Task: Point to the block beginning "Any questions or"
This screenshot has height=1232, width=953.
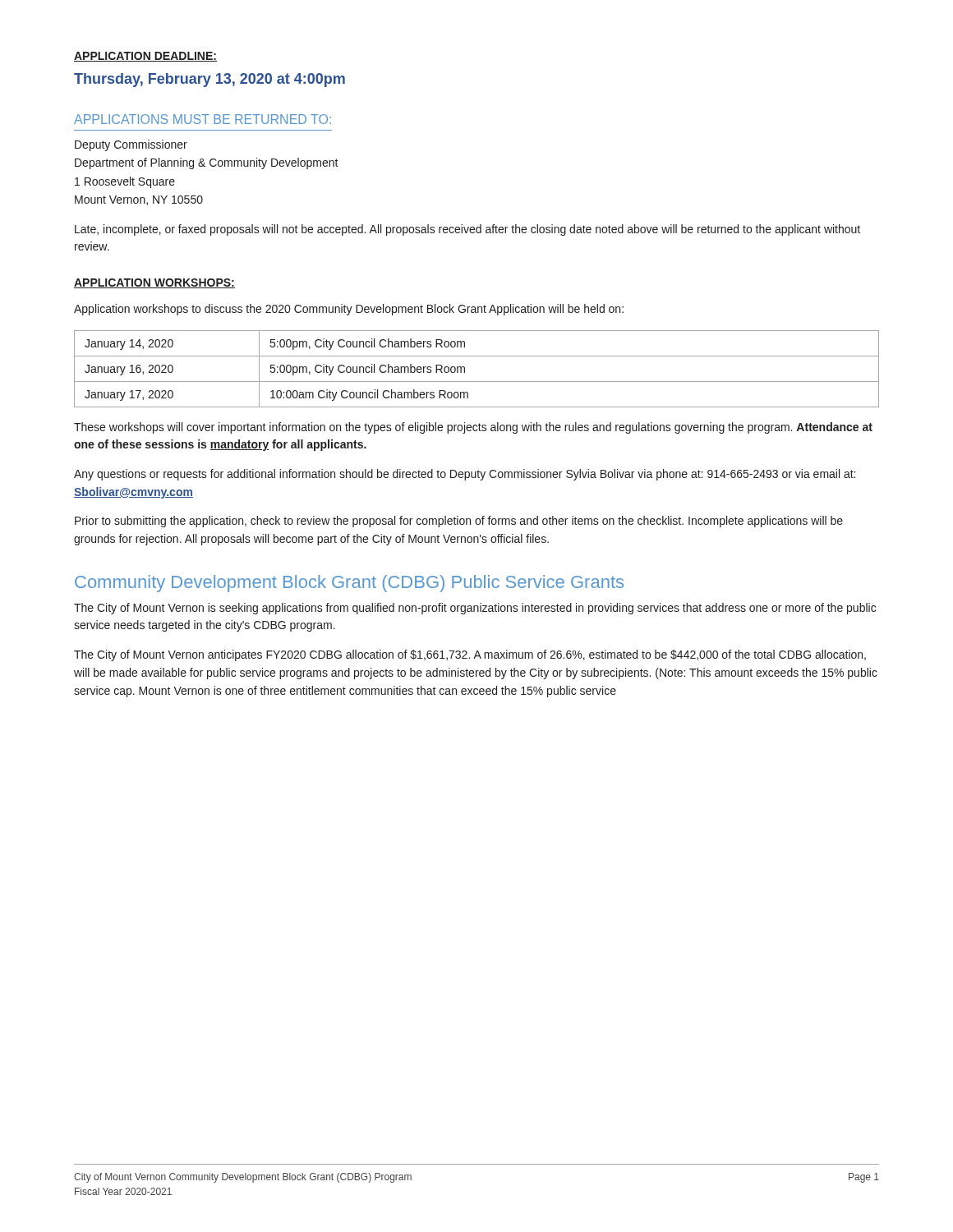Action: [465, 483]
